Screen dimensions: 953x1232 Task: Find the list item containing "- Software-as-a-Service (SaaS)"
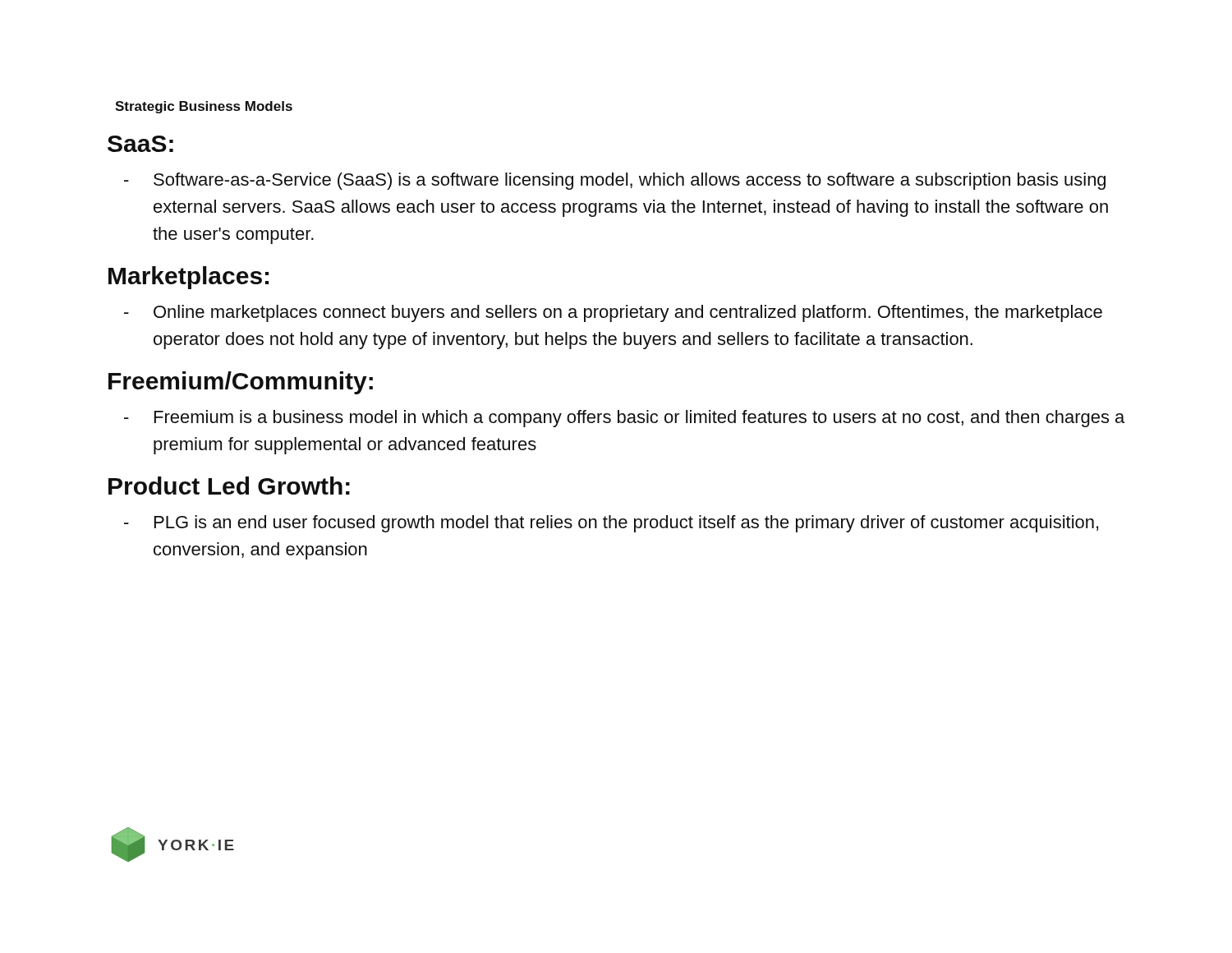point(624,207)
